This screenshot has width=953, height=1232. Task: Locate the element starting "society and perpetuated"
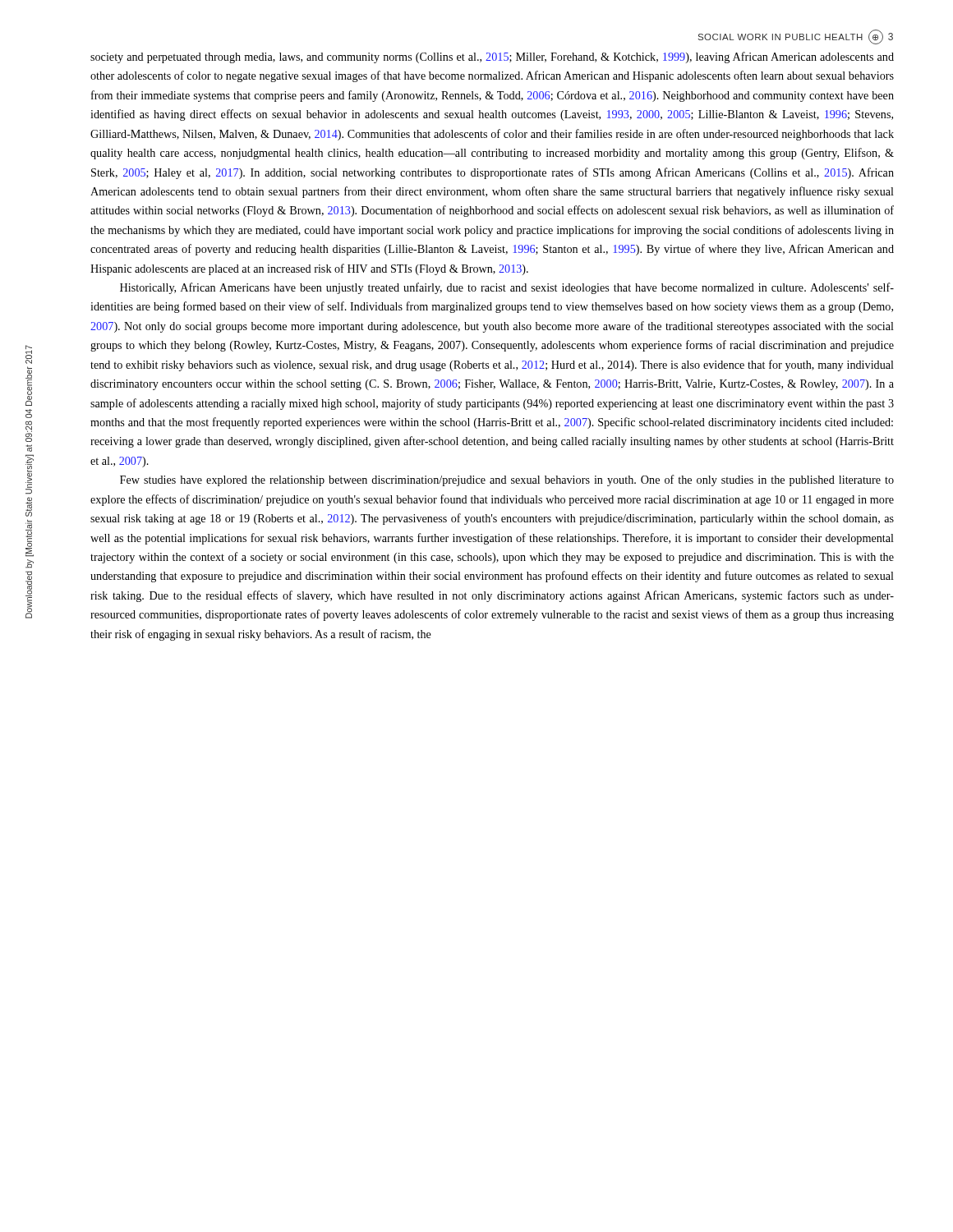492,163
